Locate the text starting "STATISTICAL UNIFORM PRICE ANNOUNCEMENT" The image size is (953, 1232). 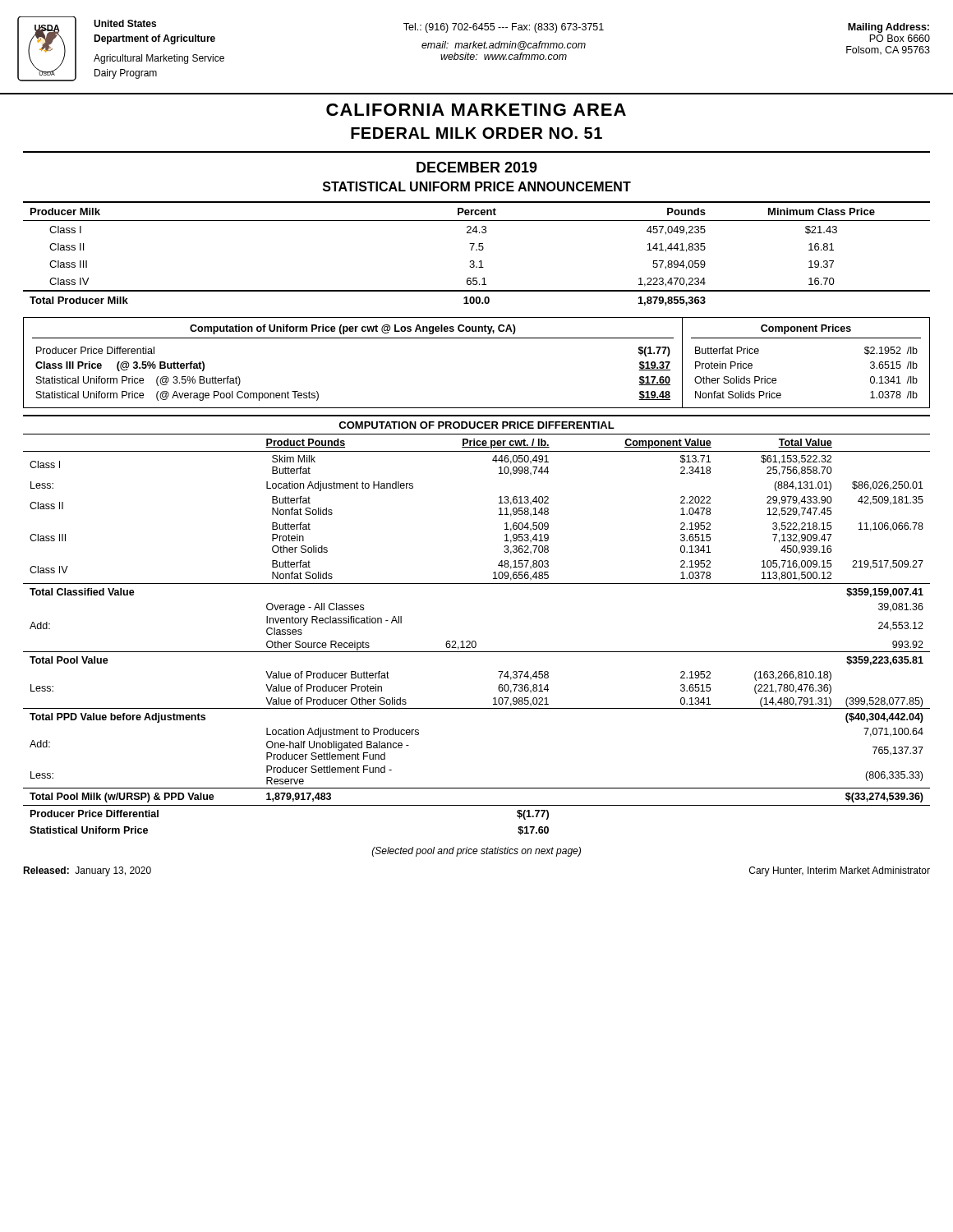pos(476,187)
